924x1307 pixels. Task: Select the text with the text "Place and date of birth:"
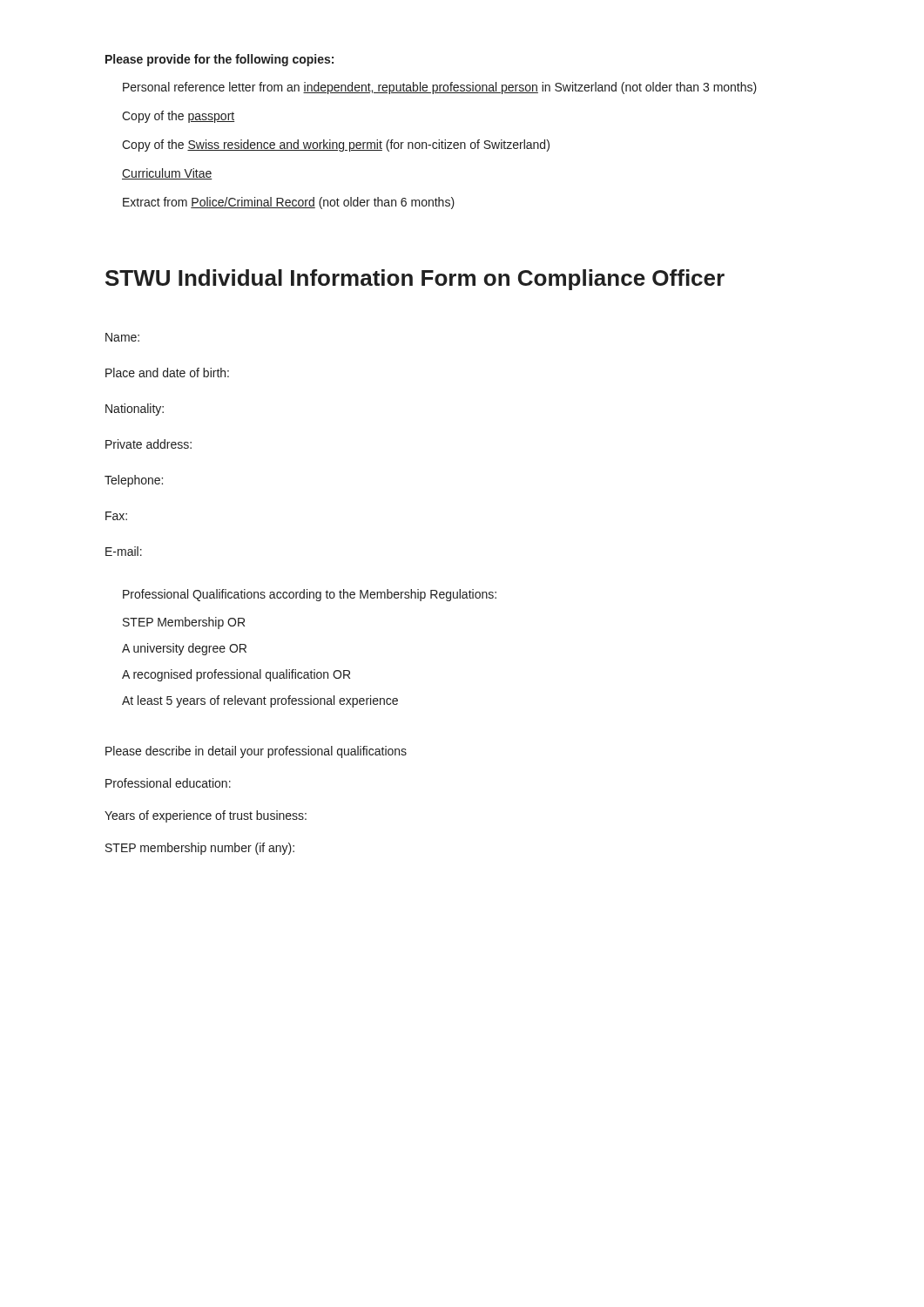pyautogui.click(x=167, y=373)
